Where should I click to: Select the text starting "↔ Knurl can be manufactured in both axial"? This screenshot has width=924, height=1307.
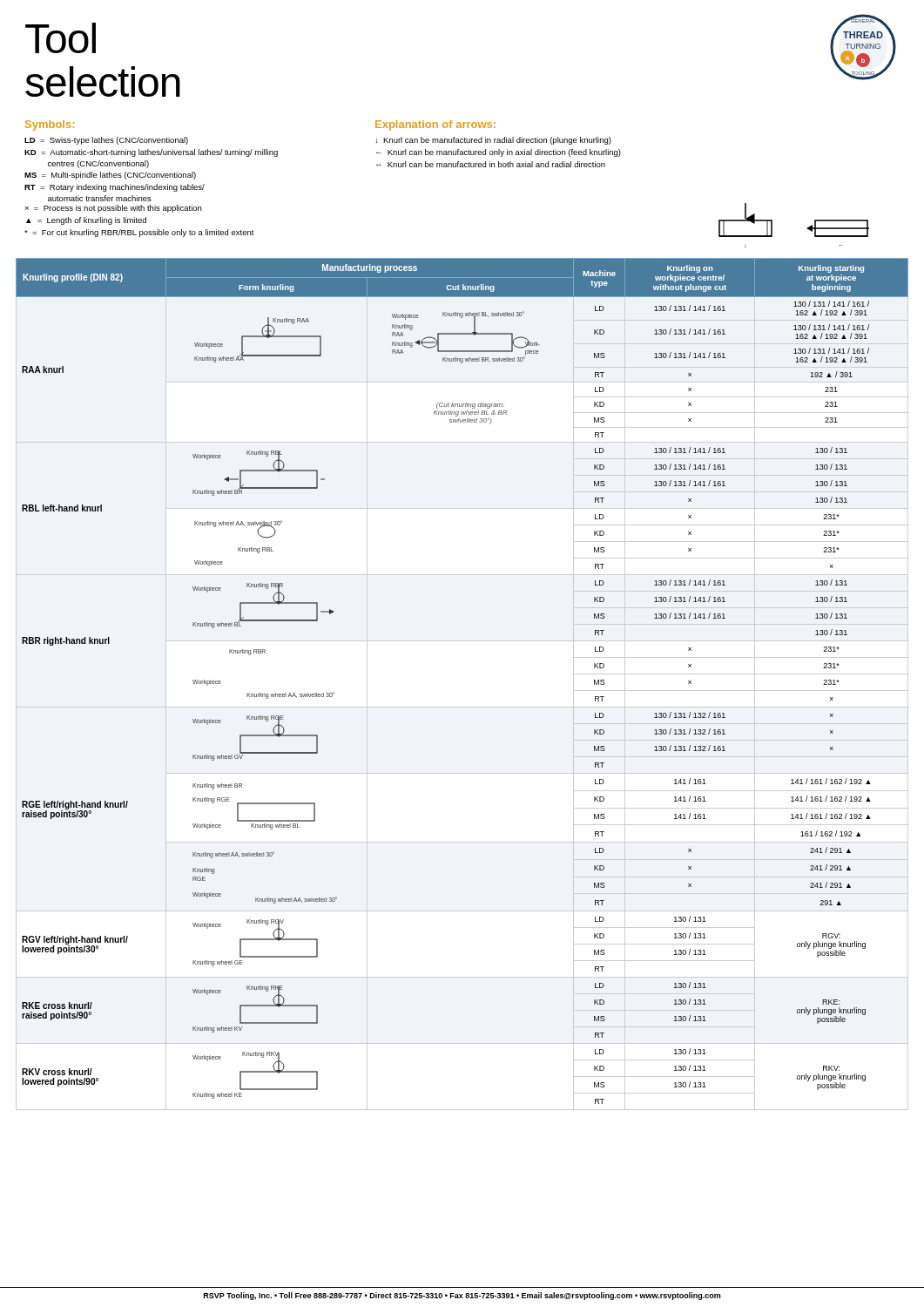pos(490,164)
